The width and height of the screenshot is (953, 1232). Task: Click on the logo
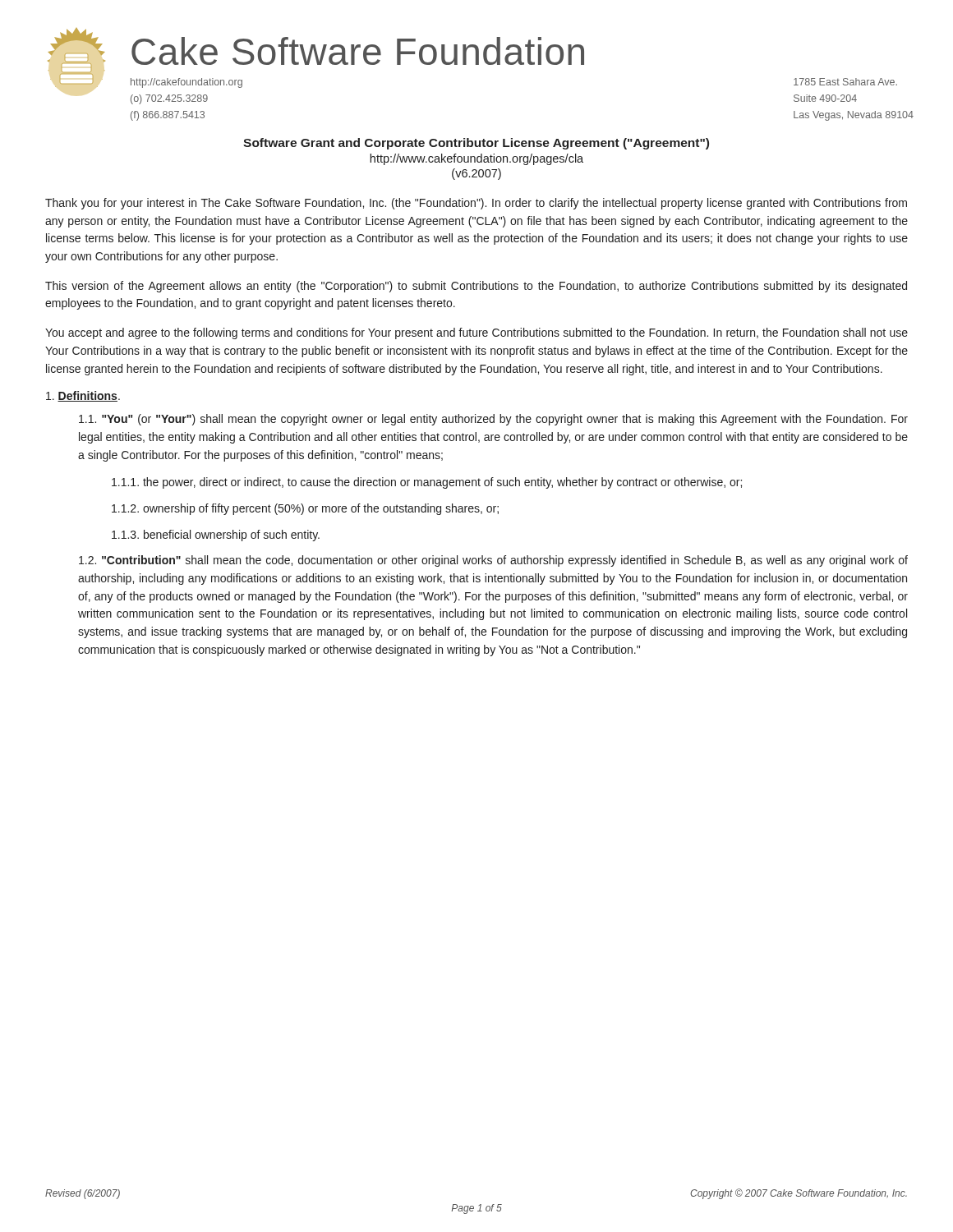pos(76,68)
